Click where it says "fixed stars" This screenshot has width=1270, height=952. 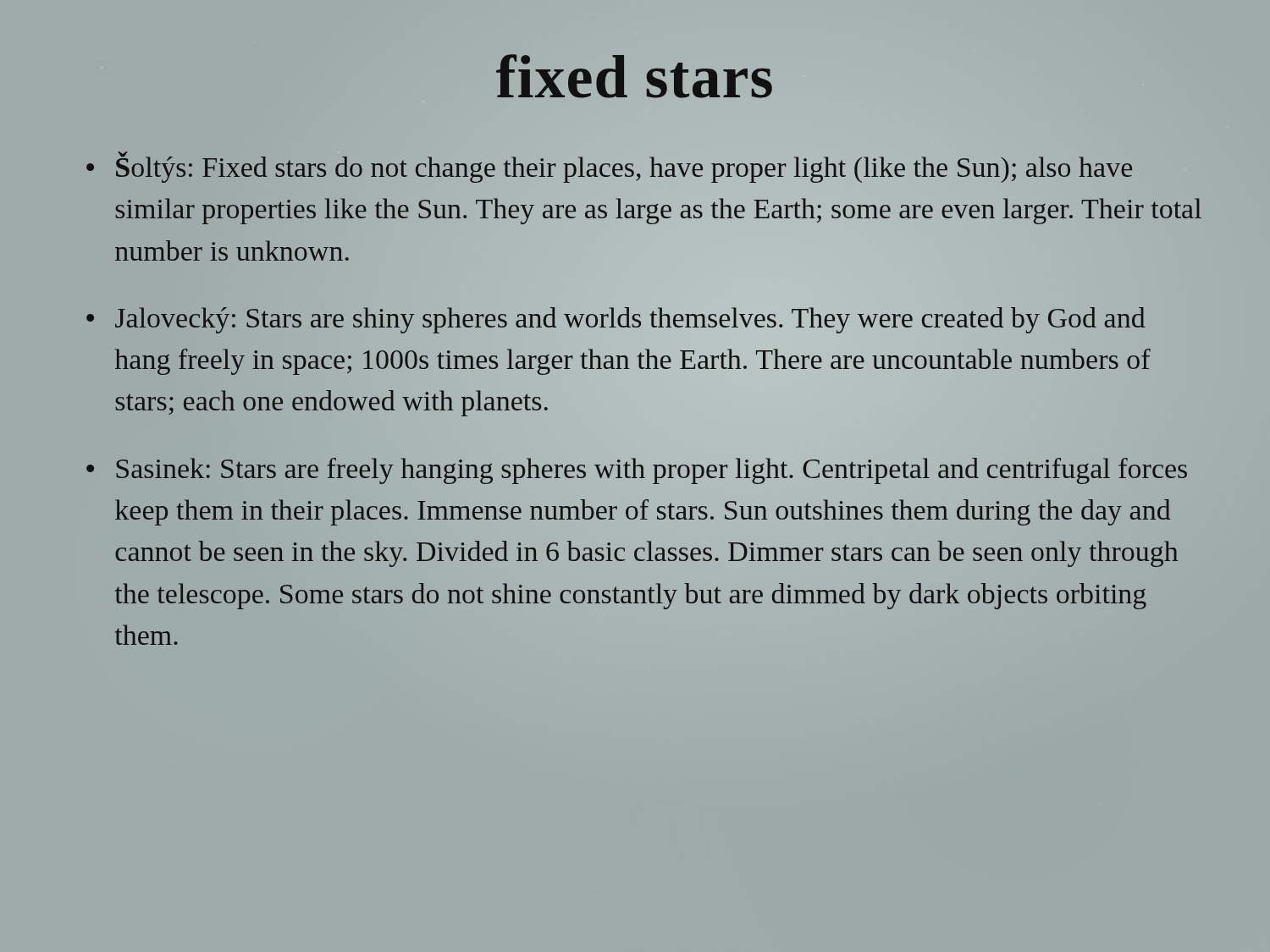[x=635, y=77]
